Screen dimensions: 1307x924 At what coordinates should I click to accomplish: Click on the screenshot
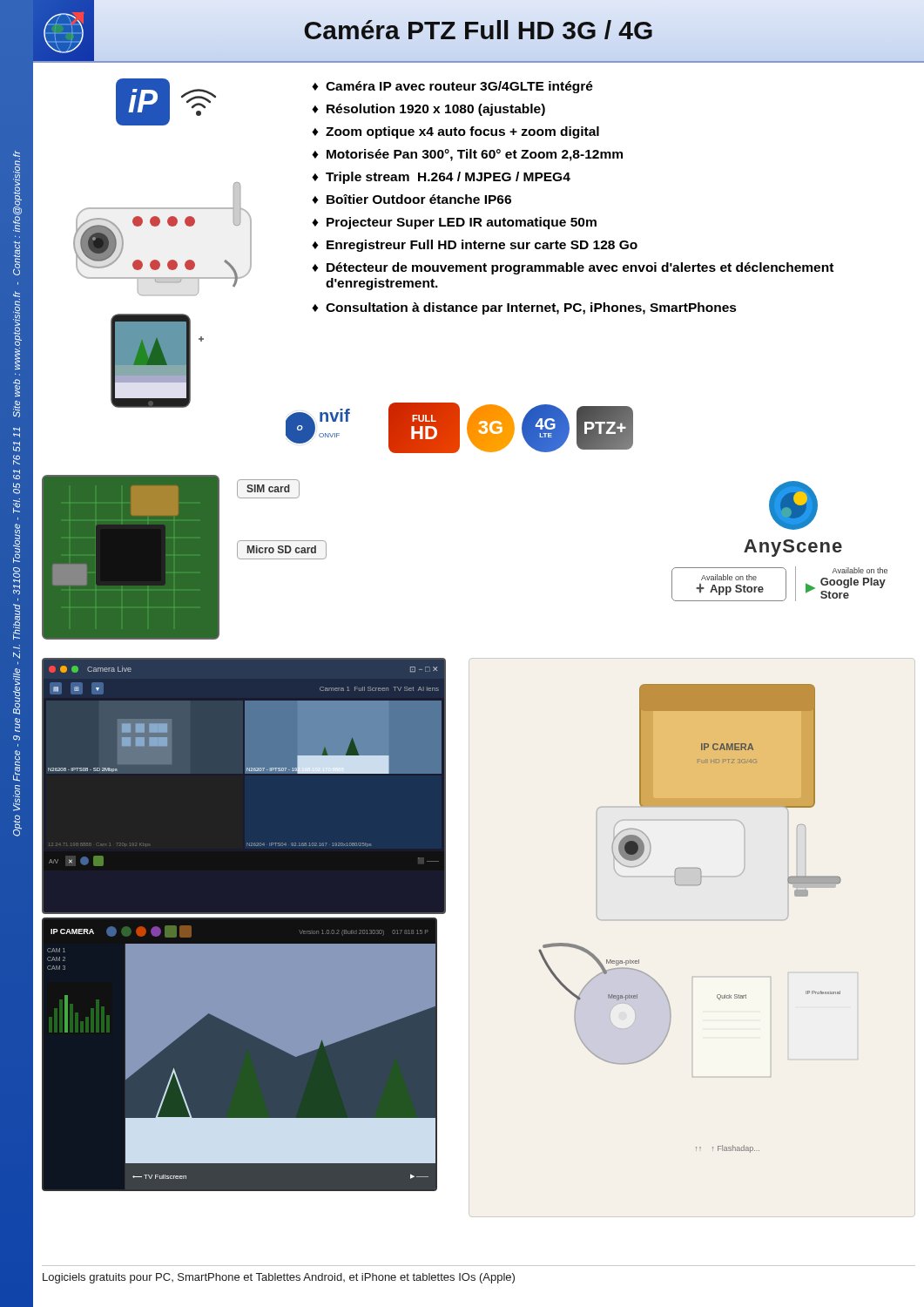tap(251, 937)
